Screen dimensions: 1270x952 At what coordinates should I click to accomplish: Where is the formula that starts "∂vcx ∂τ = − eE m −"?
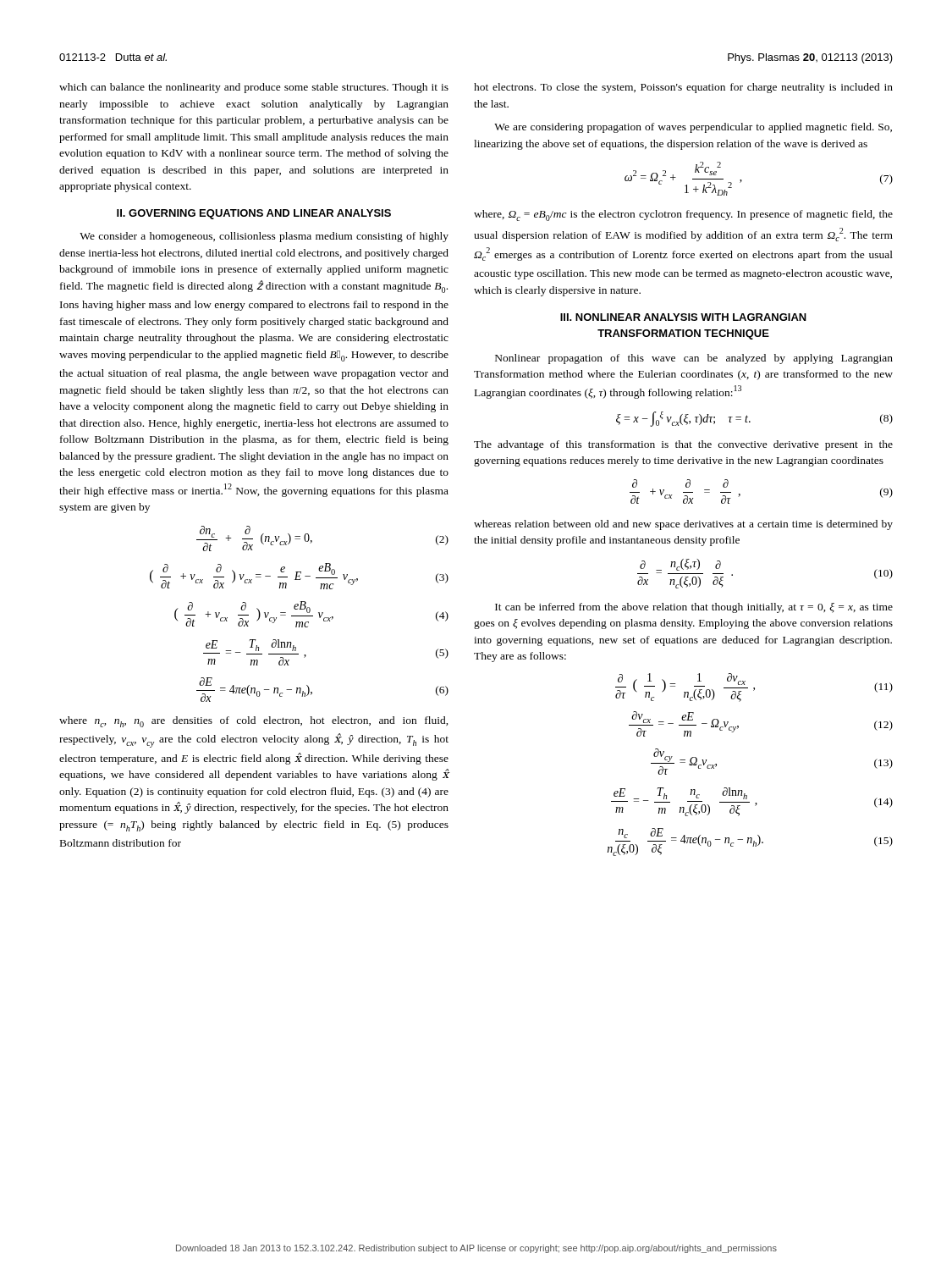tap(688, 725)
